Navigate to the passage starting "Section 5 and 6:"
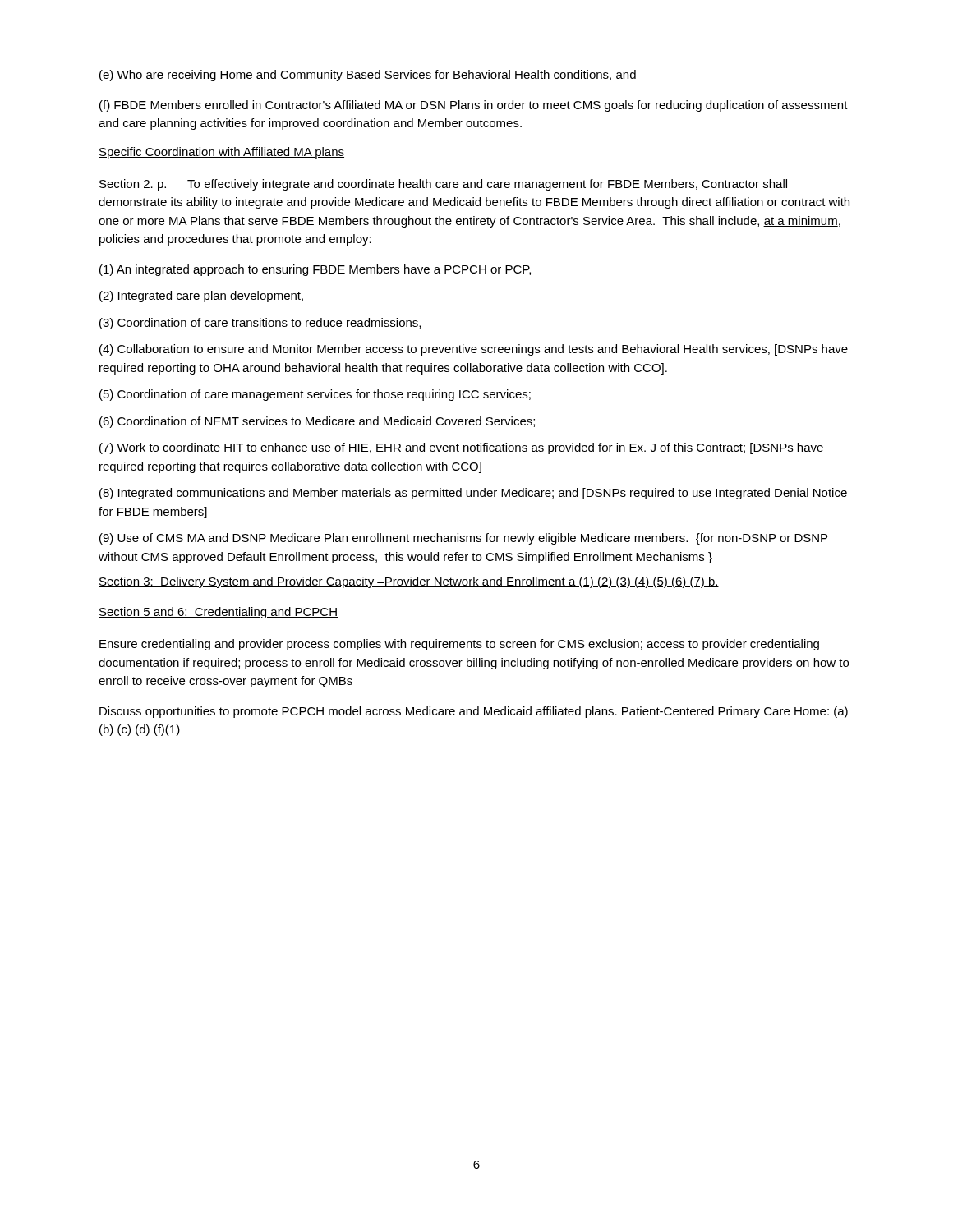The width and height of the screenshot is (953, 1232). pyautogui.click(x=218, y=612)
